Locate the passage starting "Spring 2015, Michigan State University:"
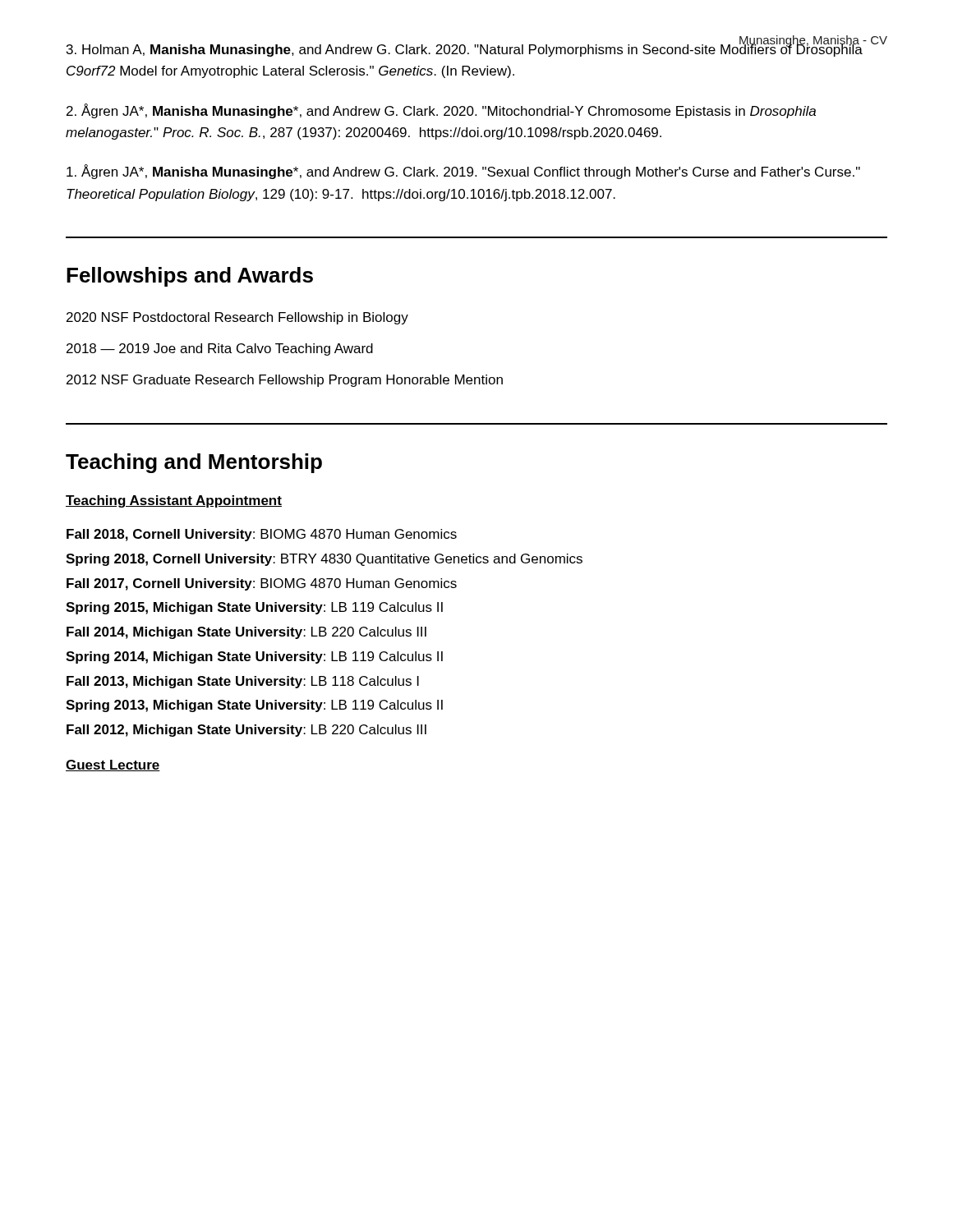The height and width of the screenshot is (1232, 953). [255, 608]
